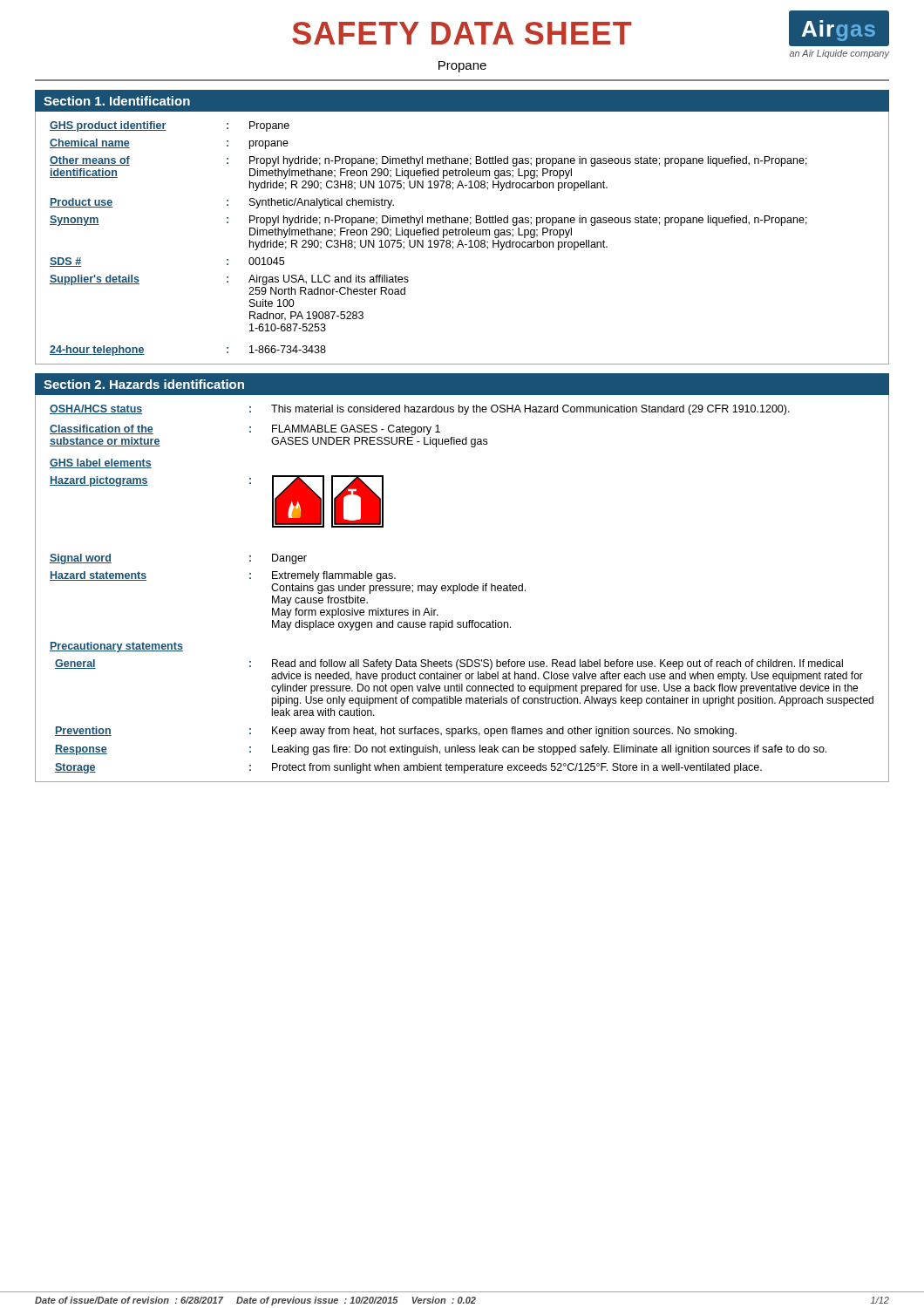
Task: Find the logo
Action: (x=839, y=35)
